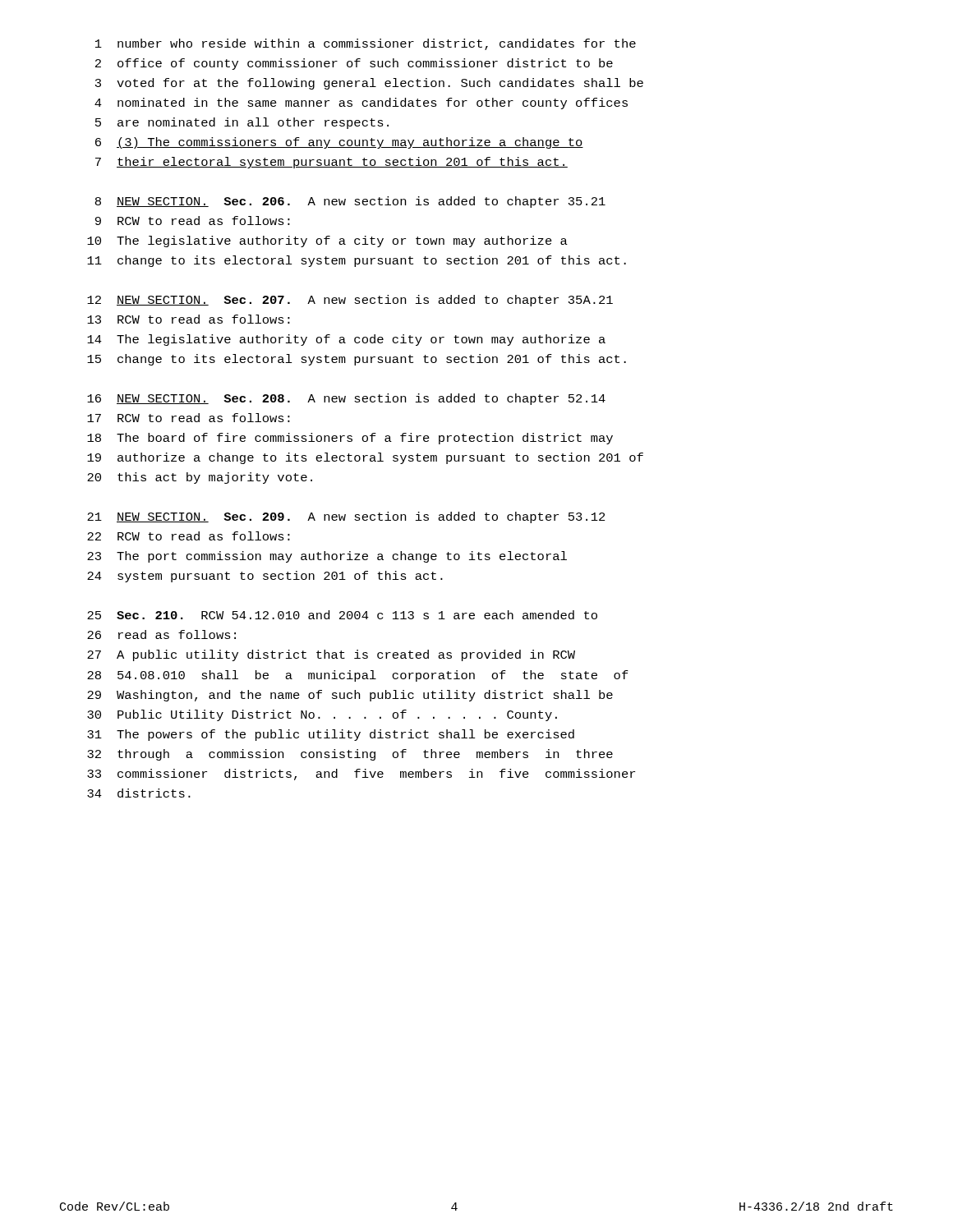Locate the passage starting "22 RCW to read as follows:"

(189, 536)
